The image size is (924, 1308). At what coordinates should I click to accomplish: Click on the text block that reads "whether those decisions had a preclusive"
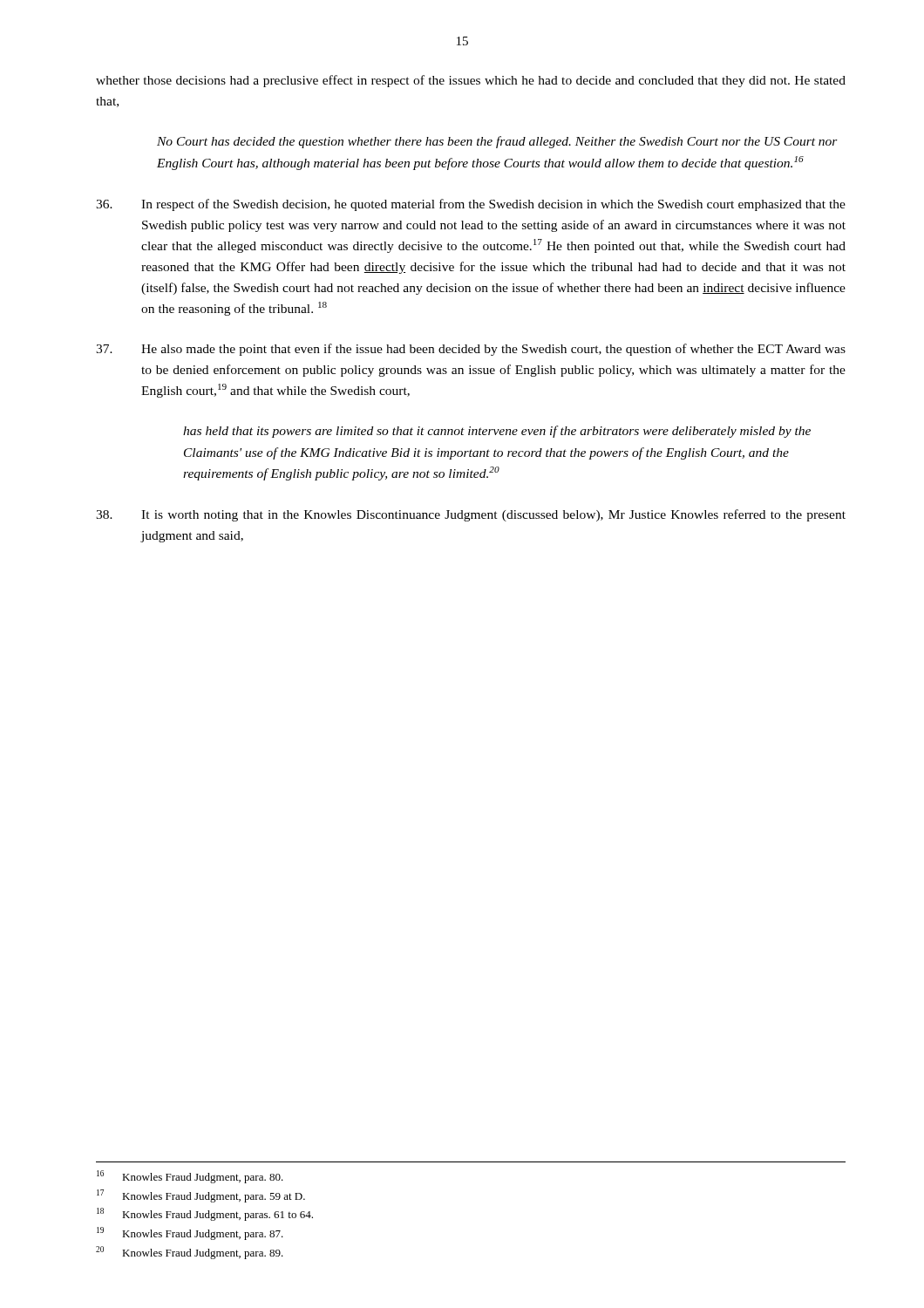[x=471, y=90]
